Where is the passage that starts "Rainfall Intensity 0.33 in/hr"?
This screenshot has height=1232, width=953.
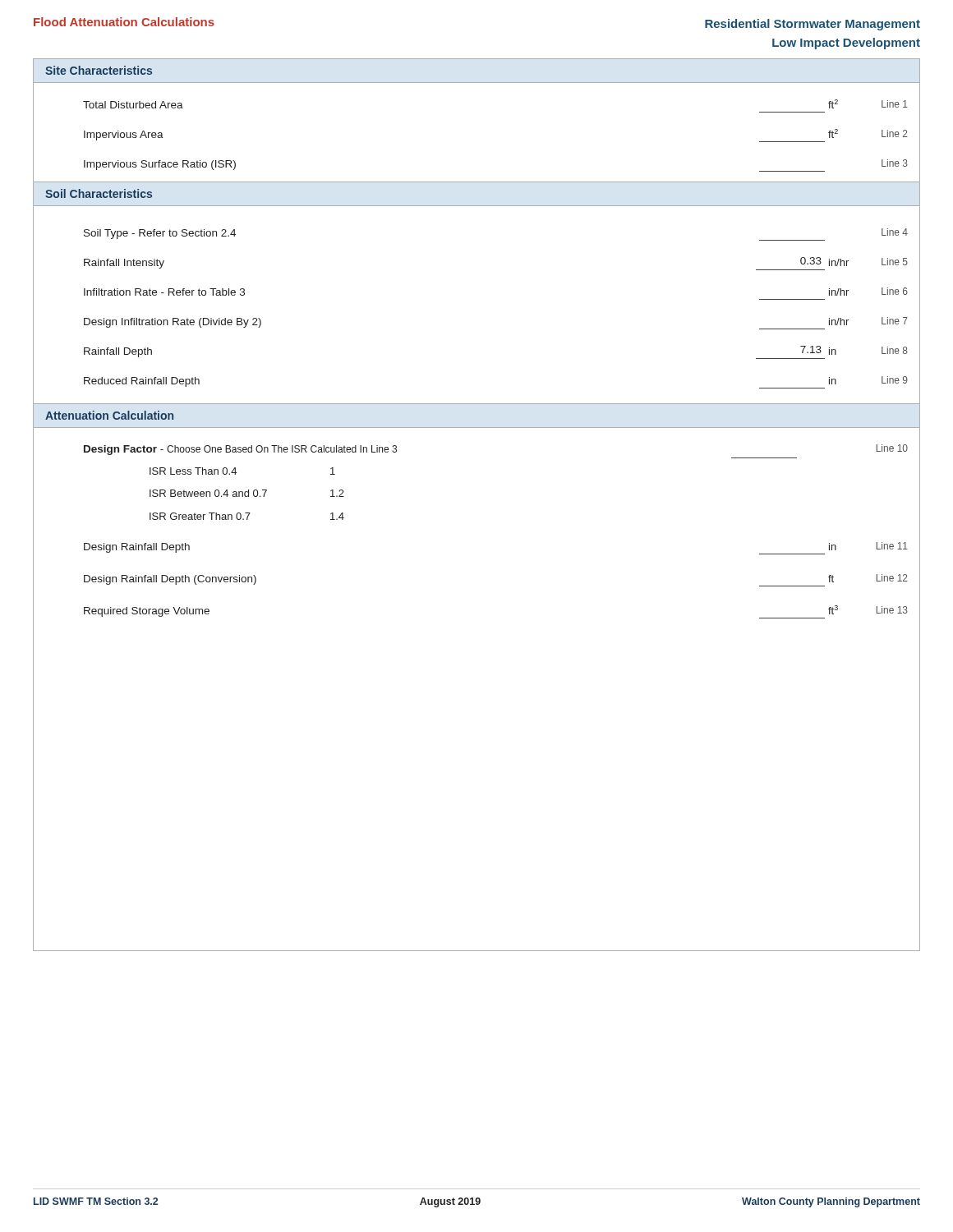(124, 263)
